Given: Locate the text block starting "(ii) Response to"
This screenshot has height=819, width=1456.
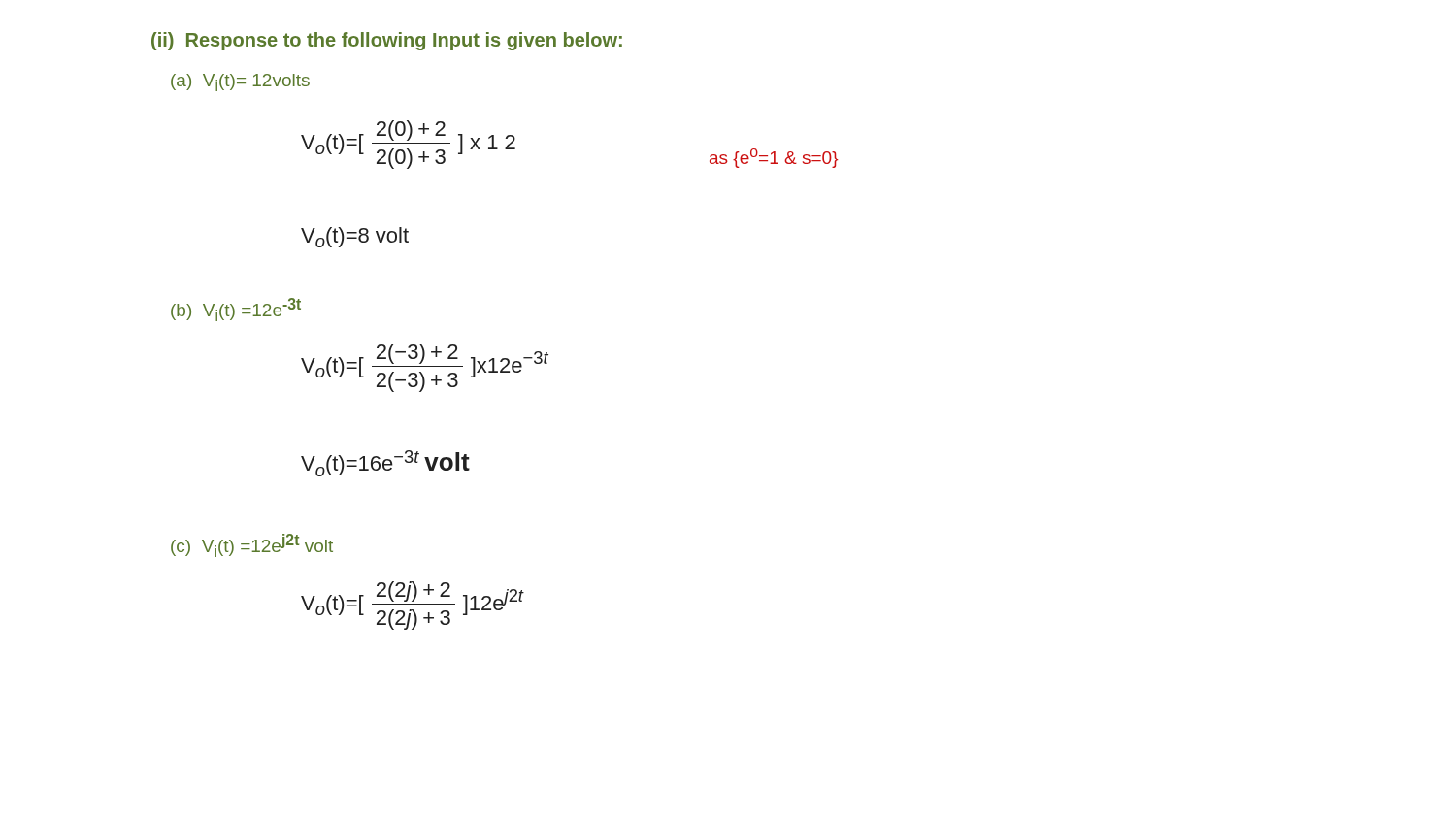Looking at the screenshot, I should (x=387, y=40).
